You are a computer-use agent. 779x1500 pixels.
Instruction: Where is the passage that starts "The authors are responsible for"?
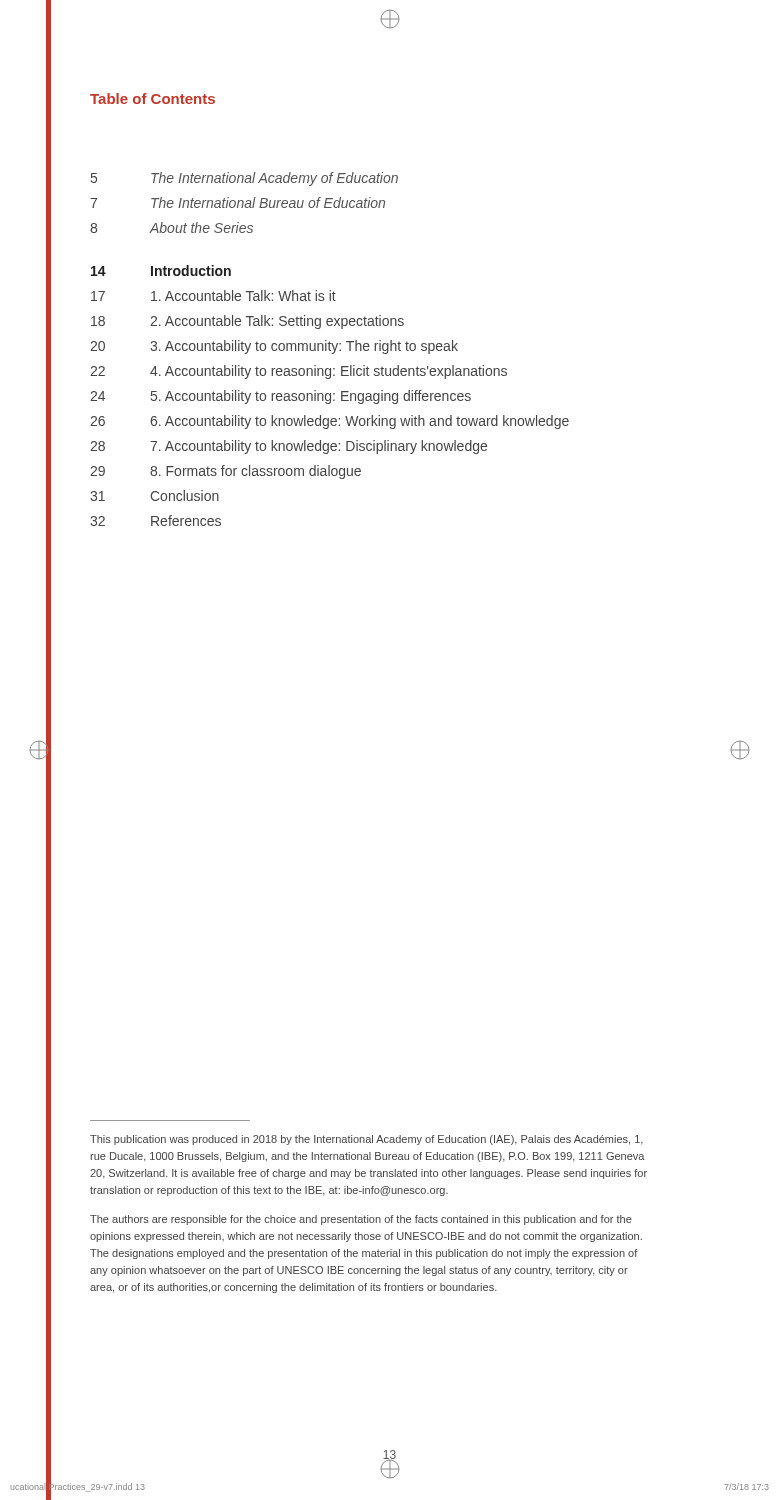[366, 1253]
